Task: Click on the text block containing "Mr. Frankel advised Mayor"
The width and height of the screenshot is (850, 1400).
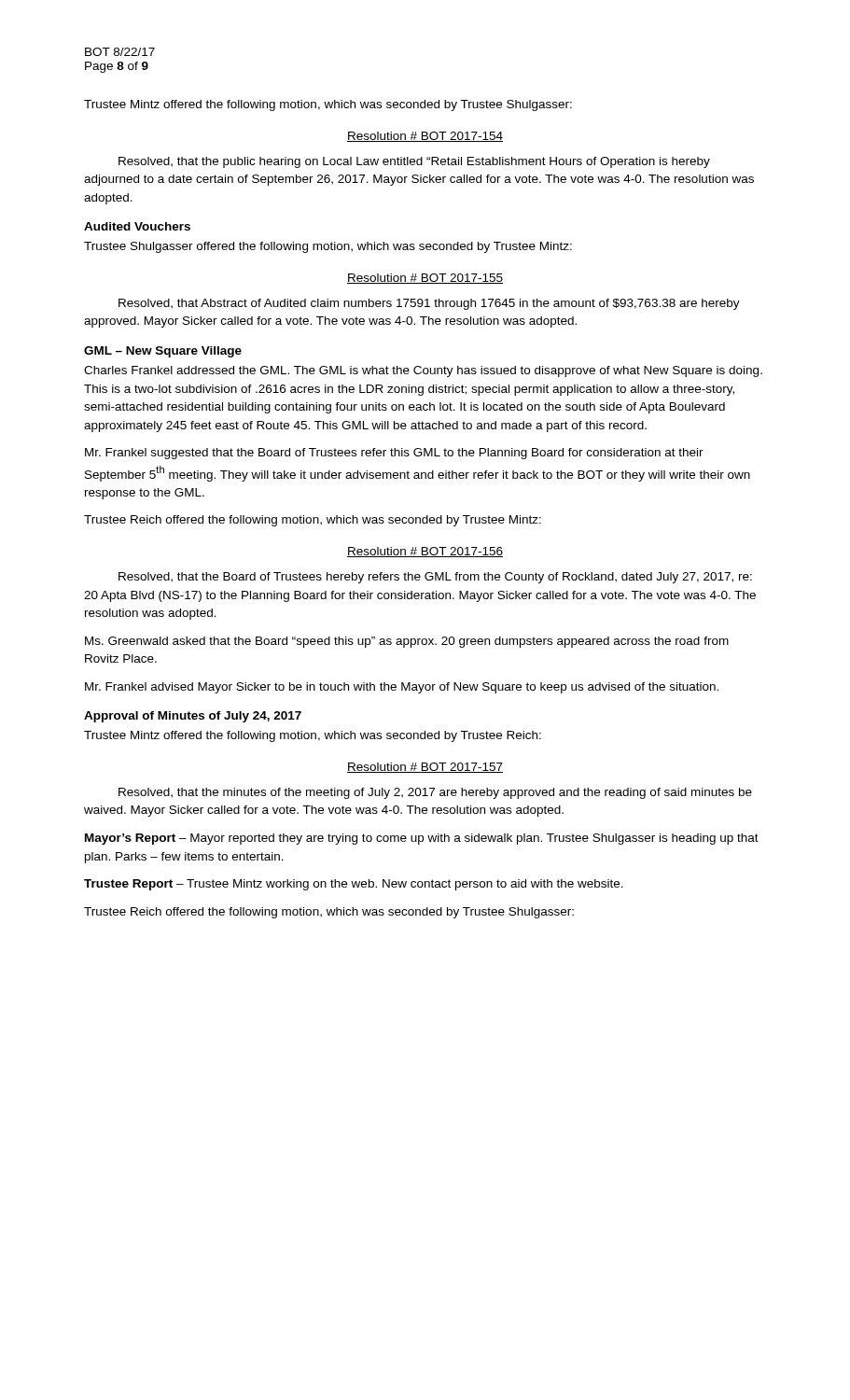Action: 425,686
